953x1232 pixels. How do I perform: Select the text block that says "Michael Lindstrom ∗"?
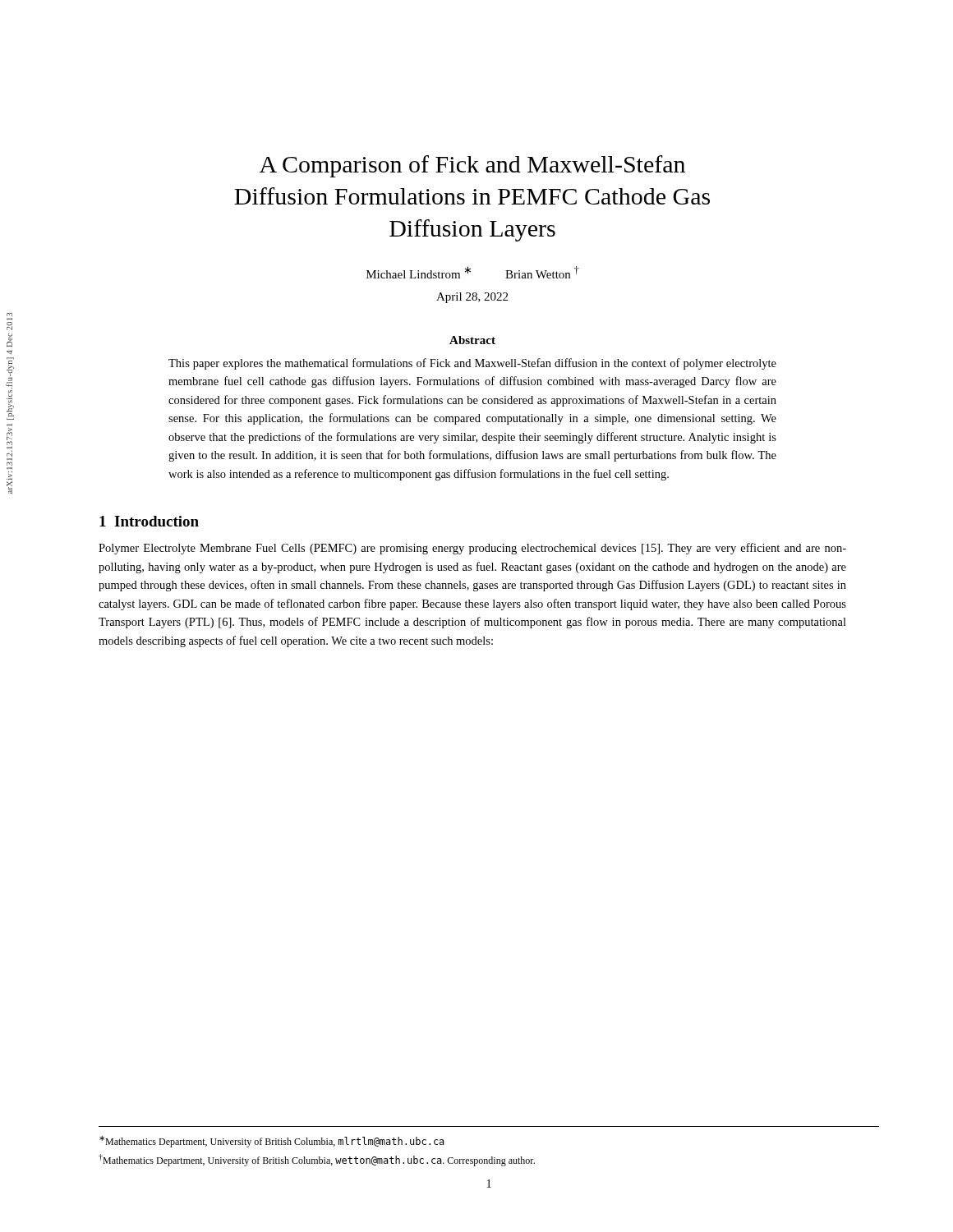pos(472,273)
